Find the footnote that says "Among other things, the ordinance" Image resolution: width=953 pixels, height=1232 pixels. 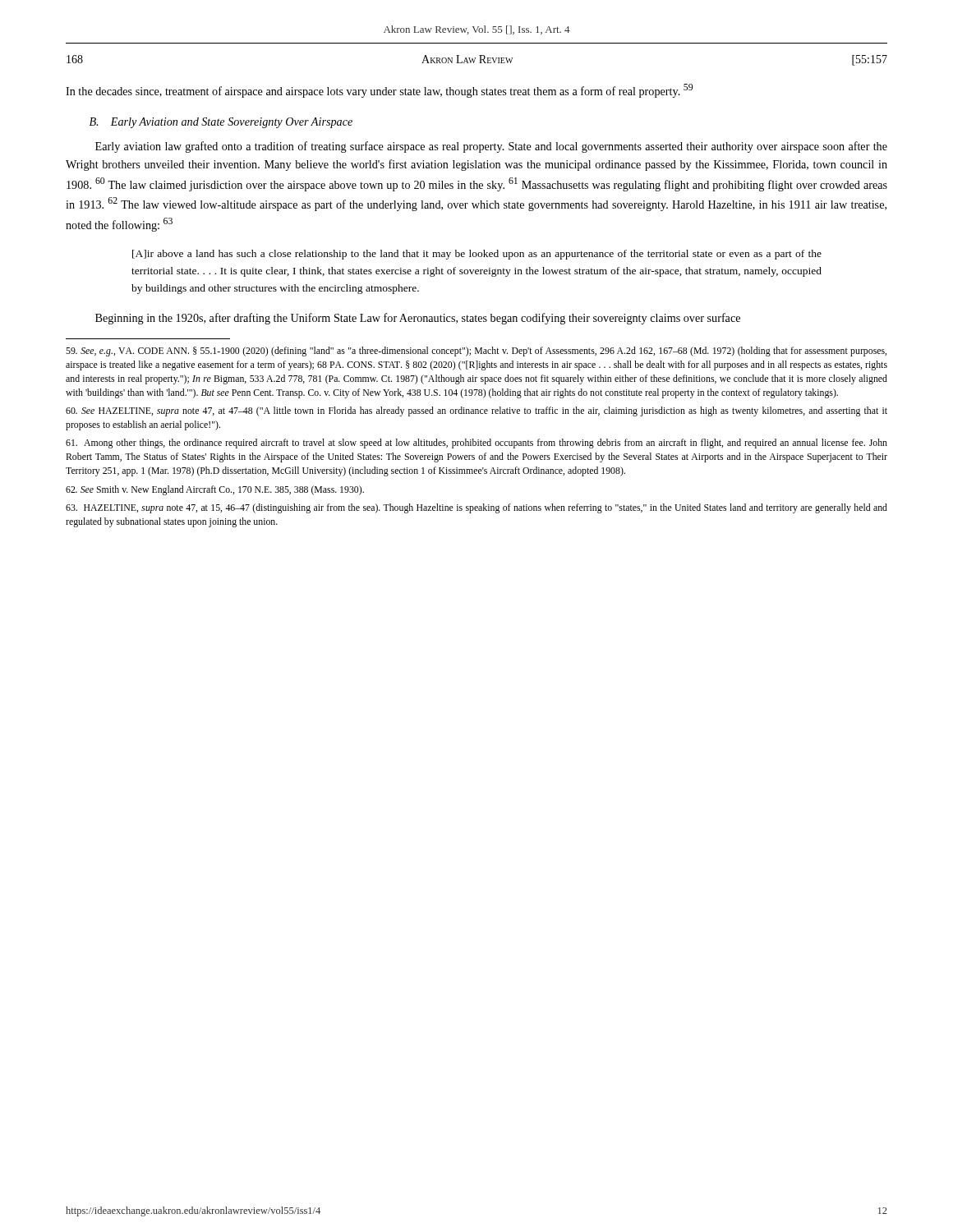coord(476,457)
